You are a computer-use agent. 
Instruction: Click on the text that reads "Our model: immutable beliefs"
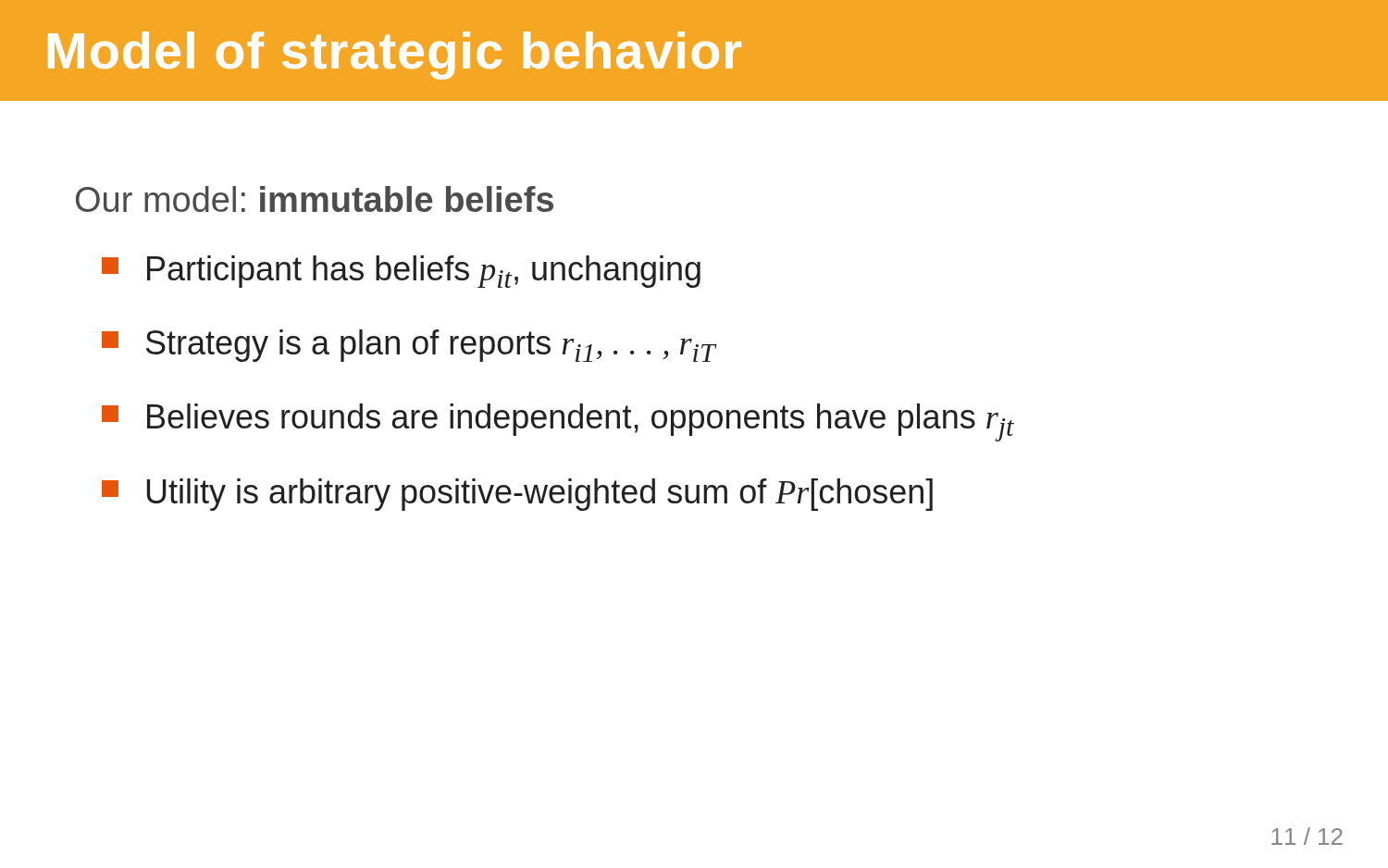[x=314, y=200]
